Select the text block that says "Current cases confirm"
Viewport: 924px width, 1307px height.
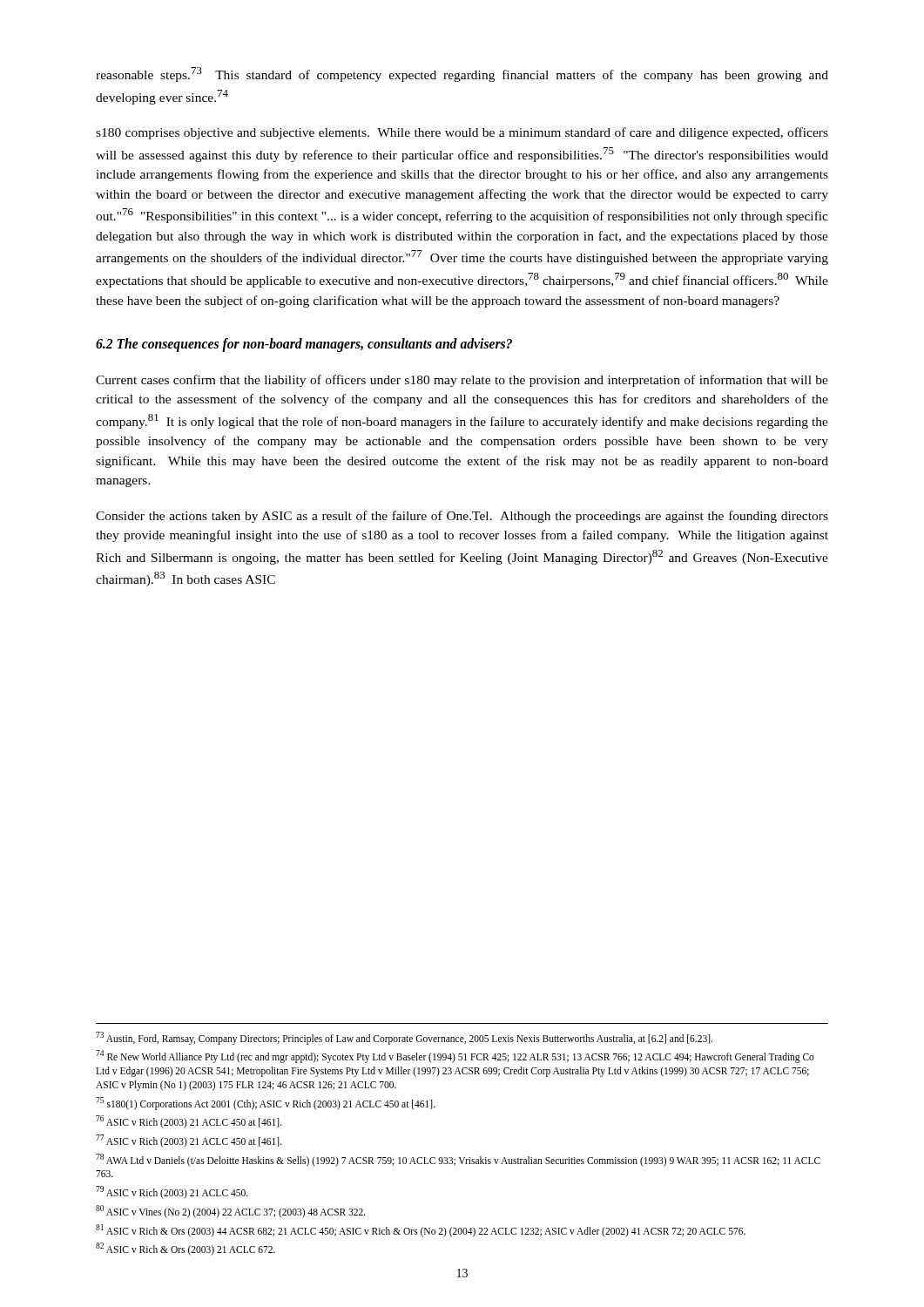point(462,430)
